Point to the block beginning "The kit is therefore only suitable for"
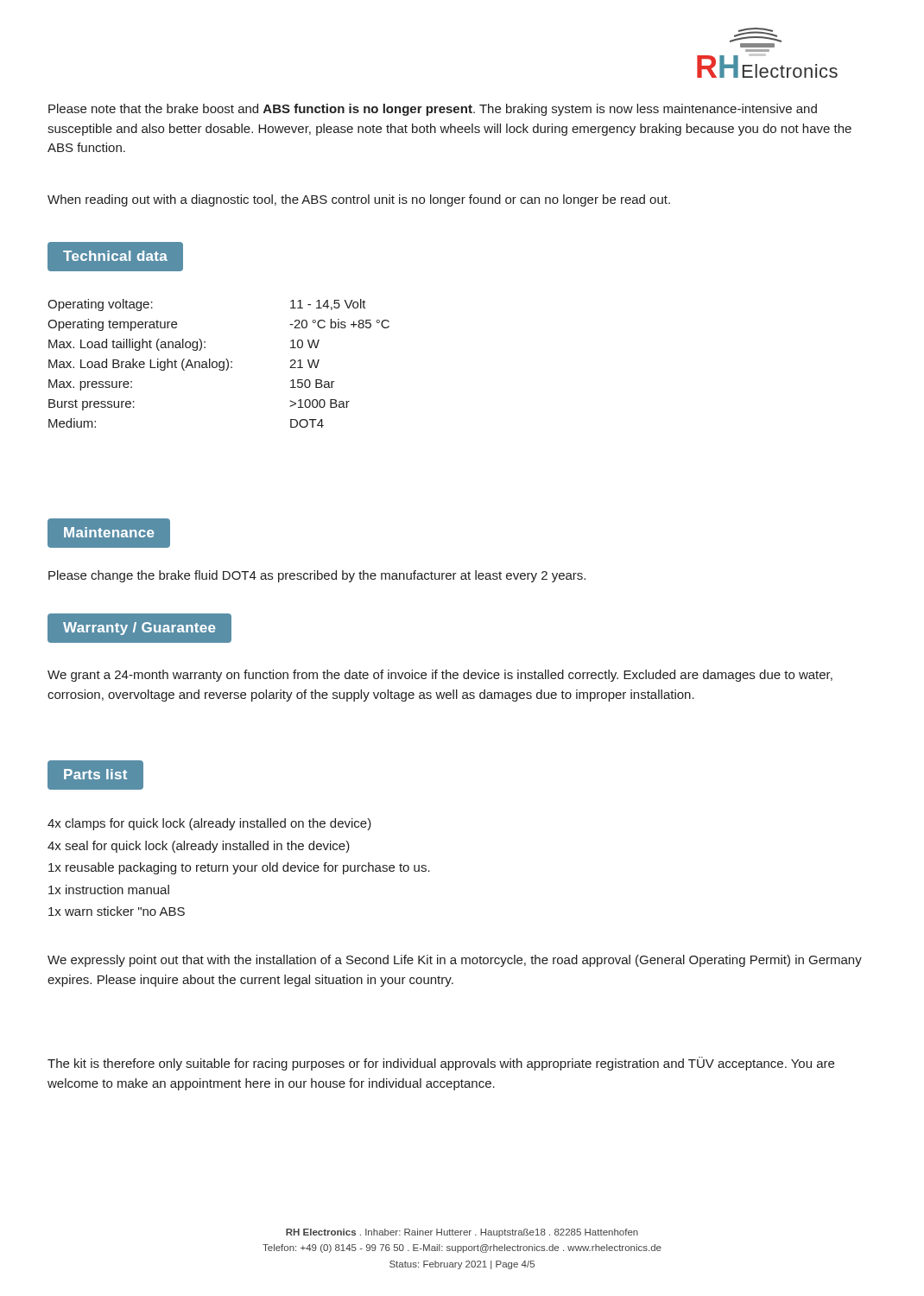Viewport: 924px width, 1296px height. tap(441, 1073)
